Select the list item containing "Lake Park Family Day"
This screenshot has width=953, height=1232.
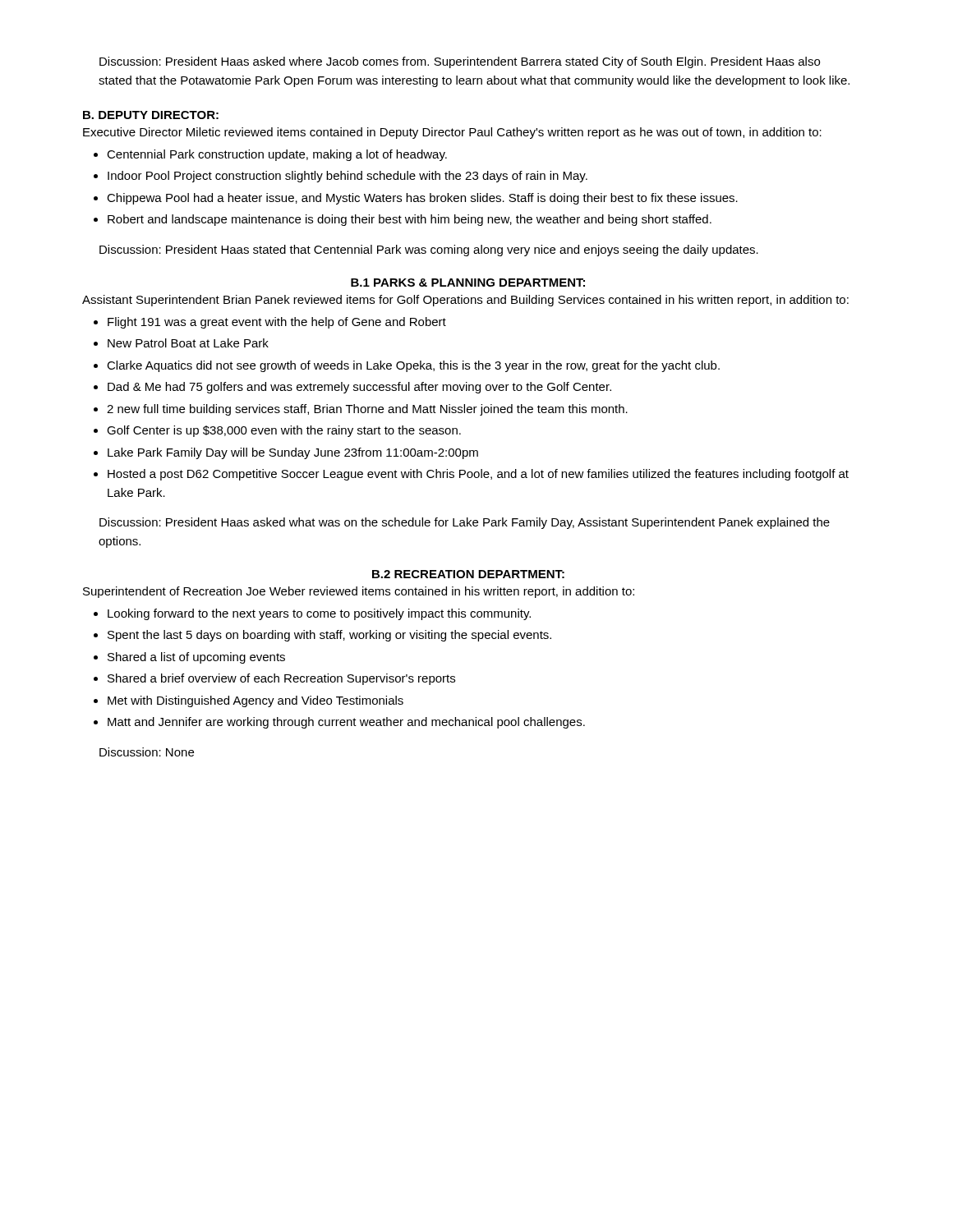coord(293,452)
